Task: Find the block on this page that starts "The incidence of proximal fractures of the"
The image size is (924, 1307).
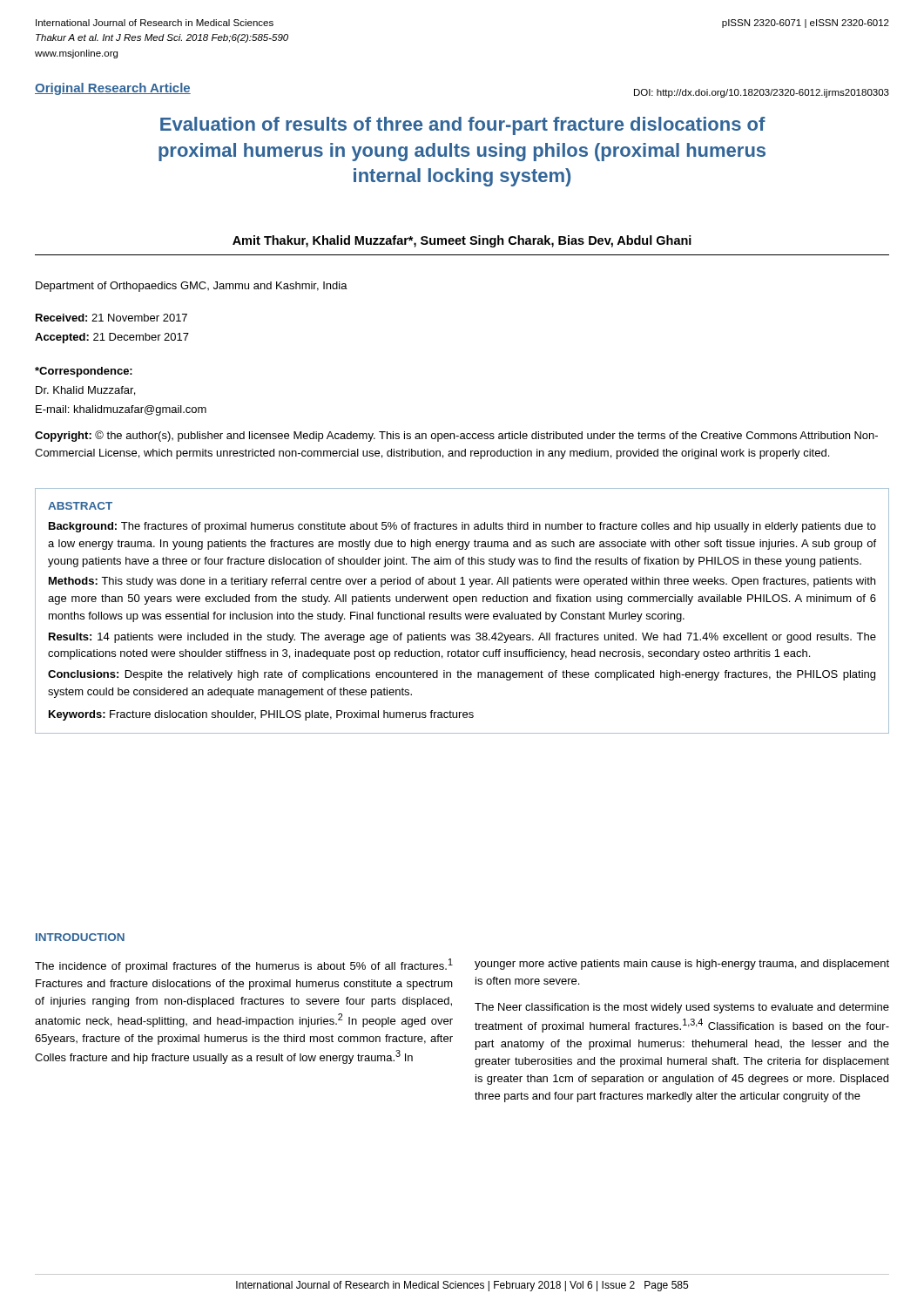Action: (x=244, y=1011)
